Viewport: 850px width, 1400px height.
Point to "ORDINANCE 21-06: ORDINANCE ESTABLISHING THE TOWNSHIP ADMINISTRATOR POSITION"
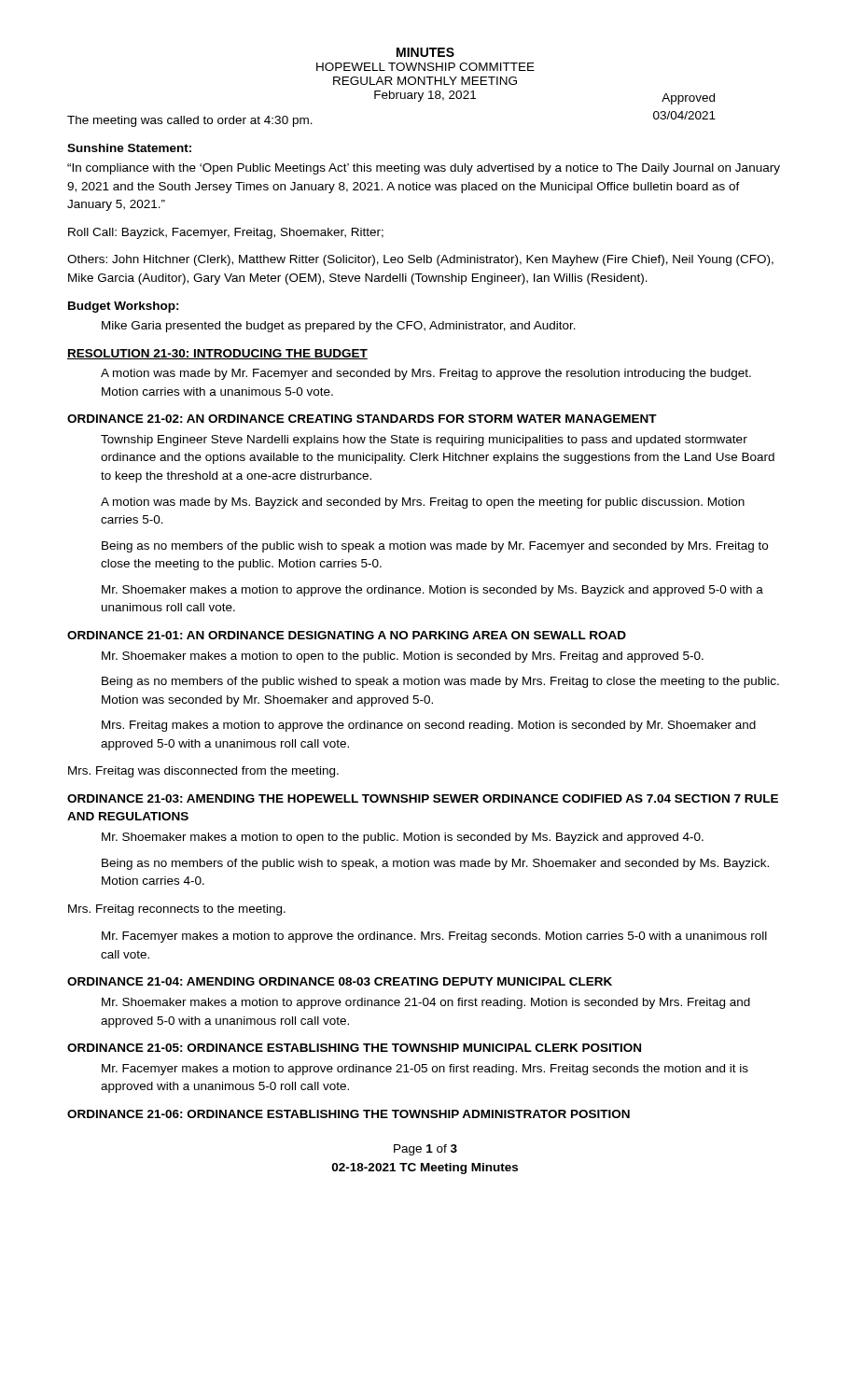click(x=425, y=1114)
